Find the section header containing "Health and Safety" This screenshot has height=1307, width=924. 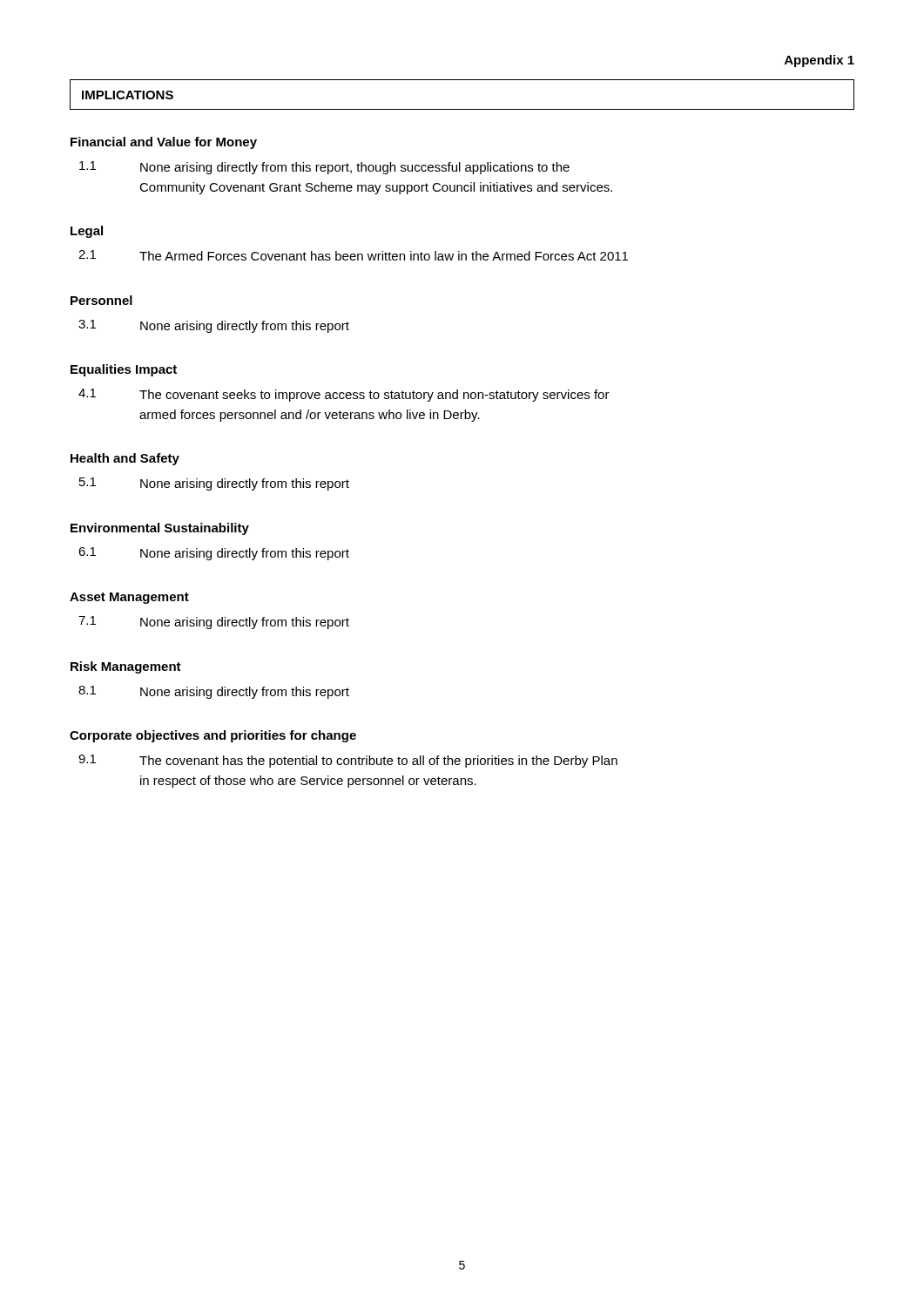[124, 458]
